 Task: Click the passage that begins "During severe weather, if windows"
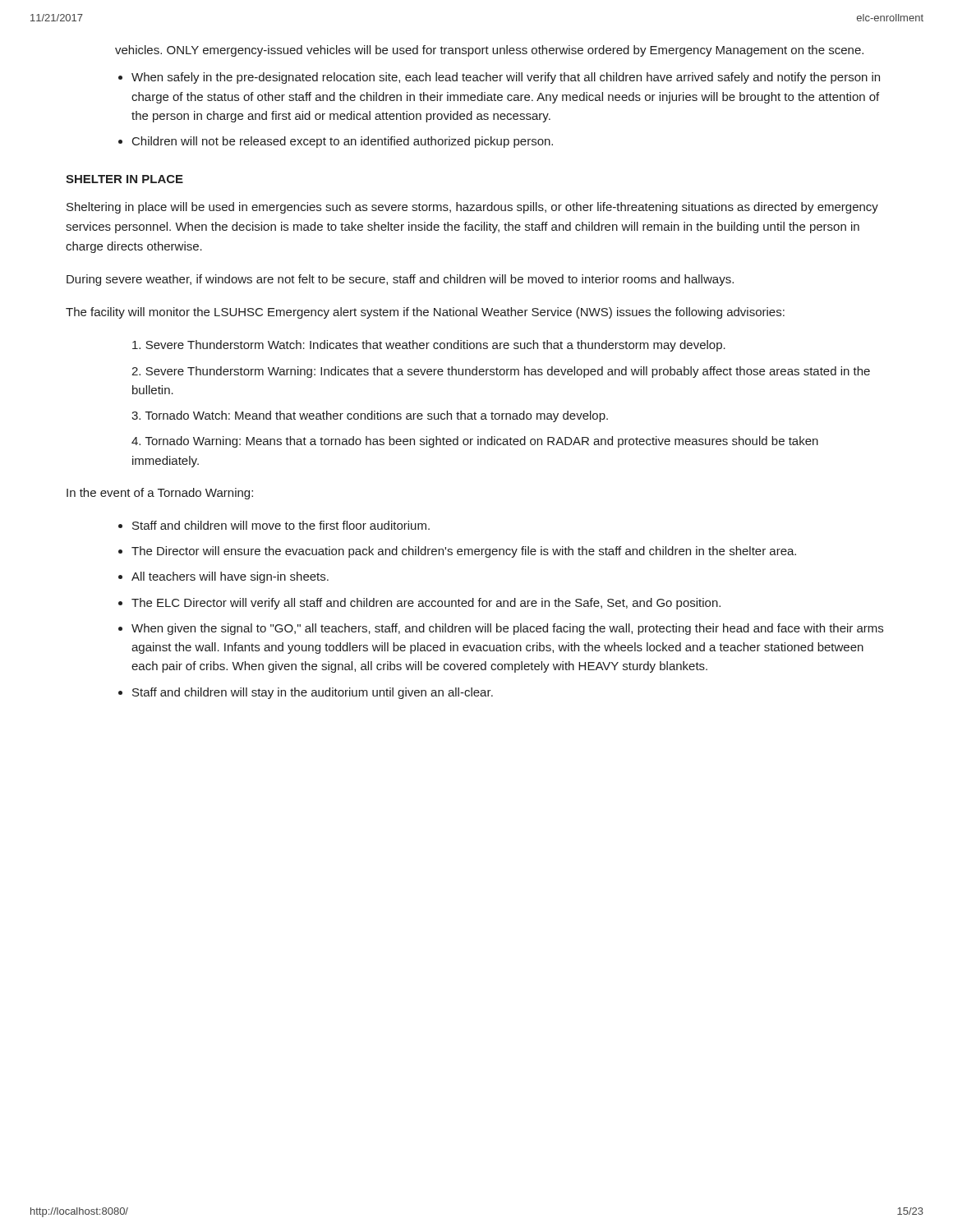coord(400,279)
